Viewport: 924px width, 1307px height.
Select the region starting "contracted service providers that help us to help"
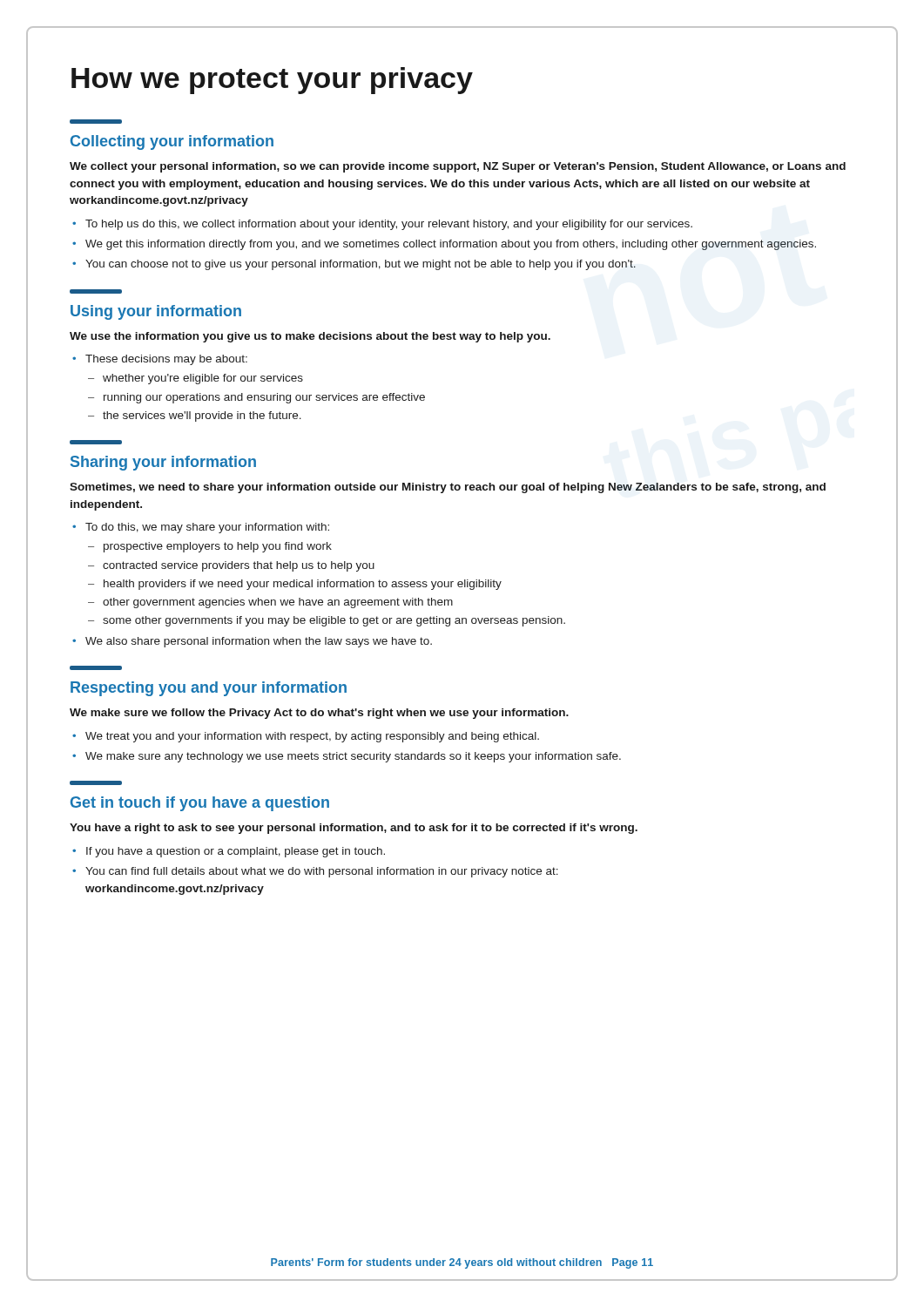coord(239,565)
